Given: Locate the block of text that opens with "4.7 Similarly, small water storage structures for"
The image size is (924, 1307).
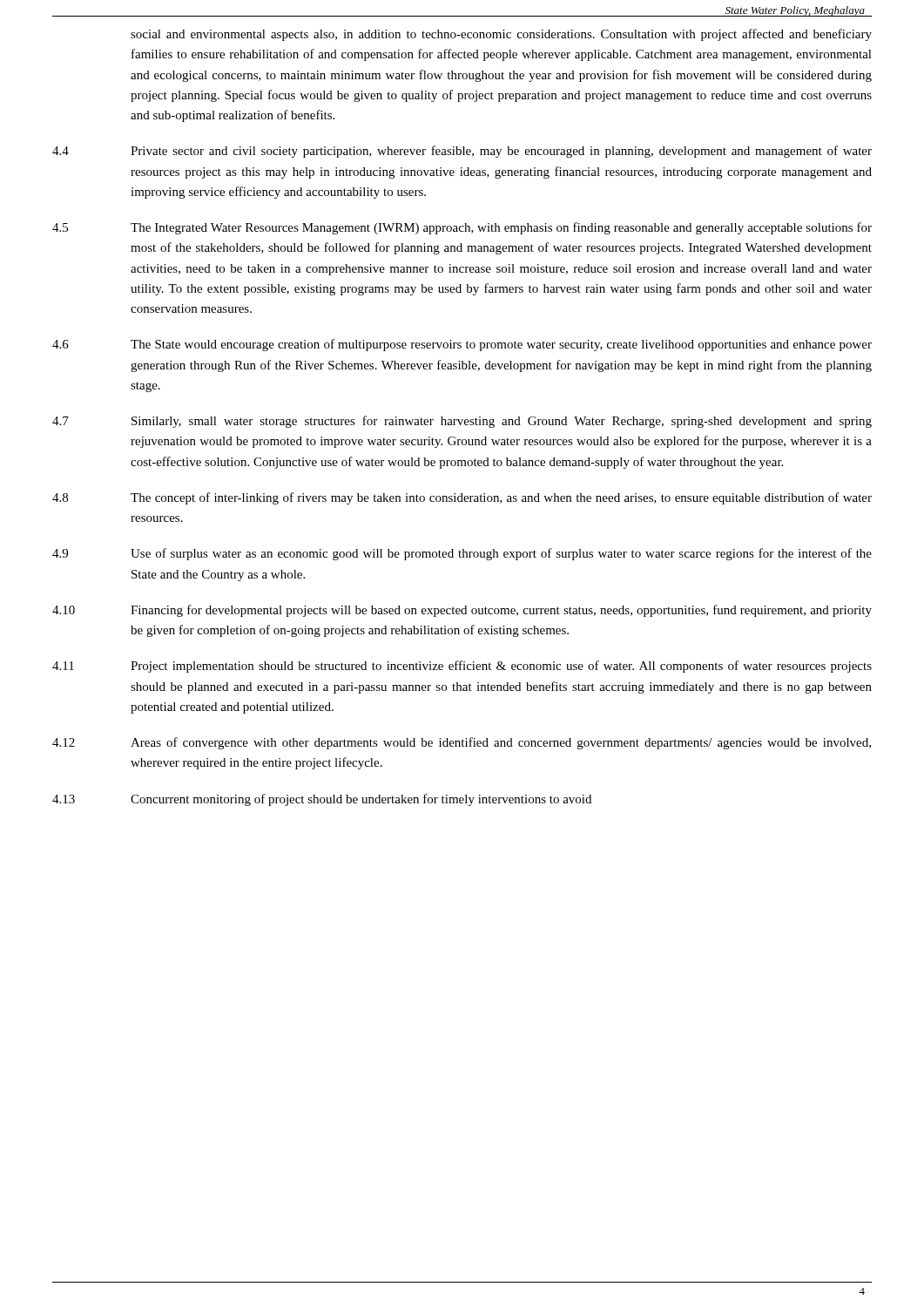Looking at the screenshot, I should tap(462, 442).
